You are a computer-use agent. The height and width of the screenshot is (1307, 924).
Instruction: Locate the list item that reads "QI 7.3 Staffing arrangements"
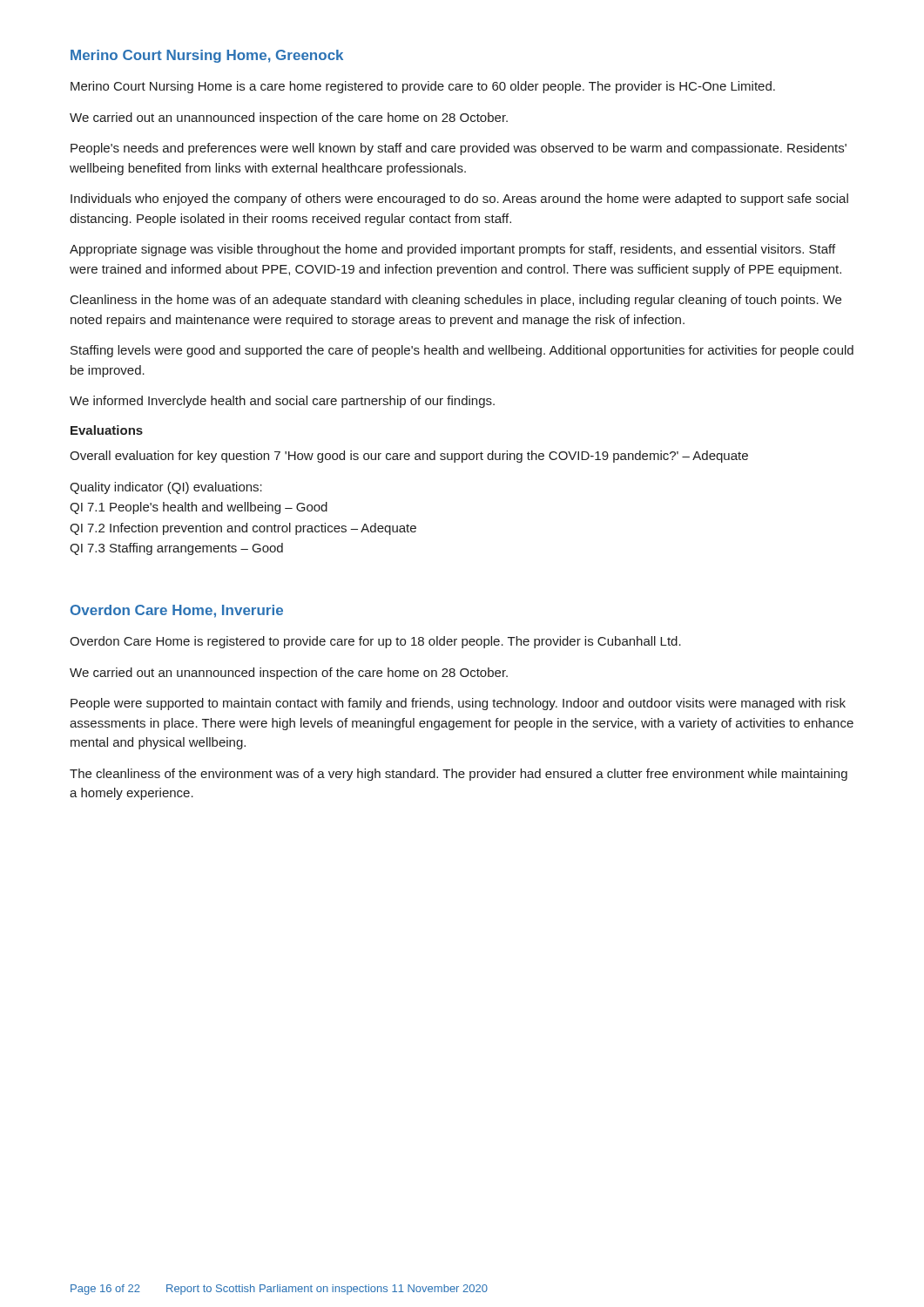click(177, 547)
